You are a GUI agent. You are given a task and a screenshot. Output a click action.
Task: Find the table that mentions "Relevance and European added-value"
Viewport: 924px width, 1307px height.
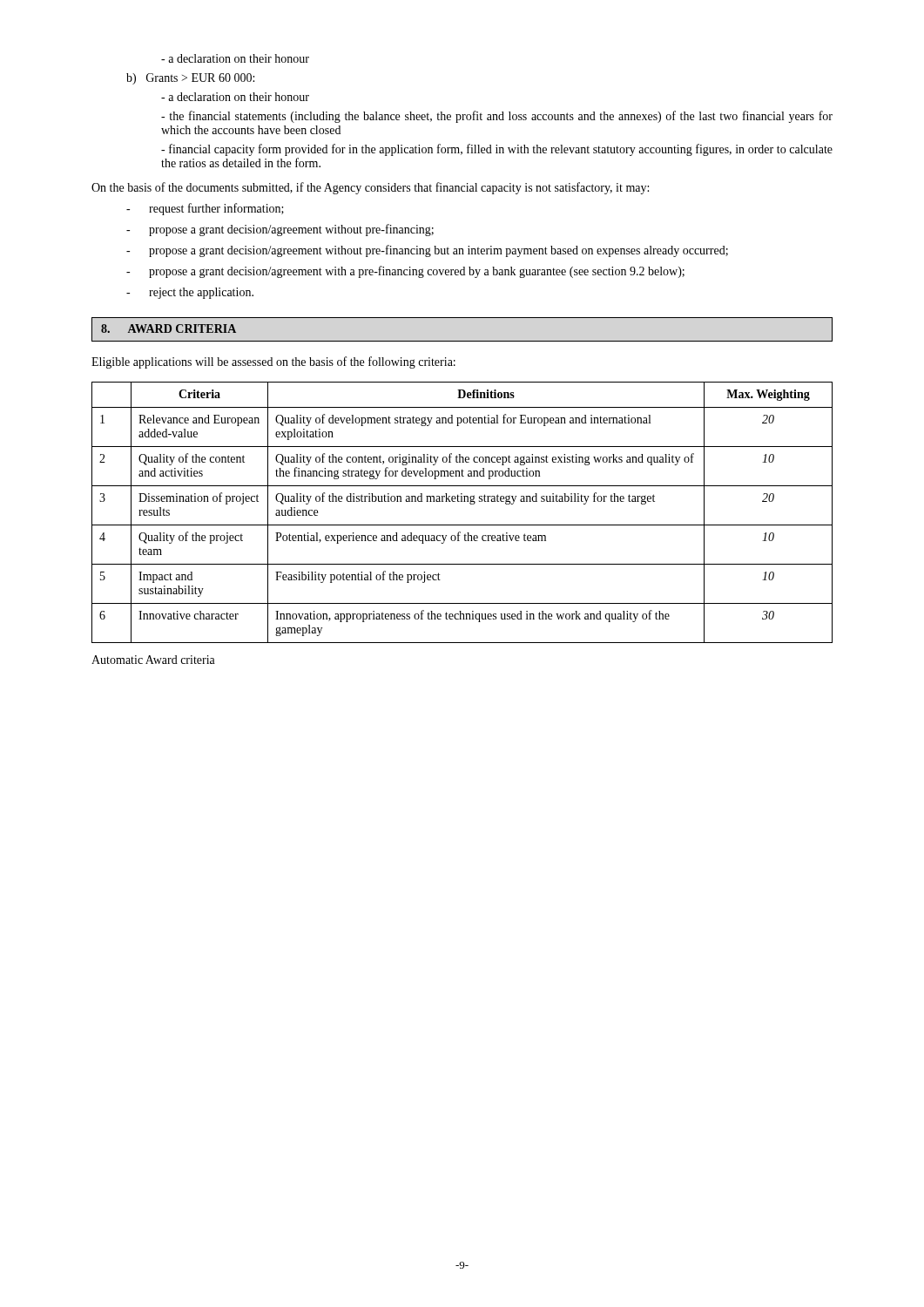coord(462,512)
